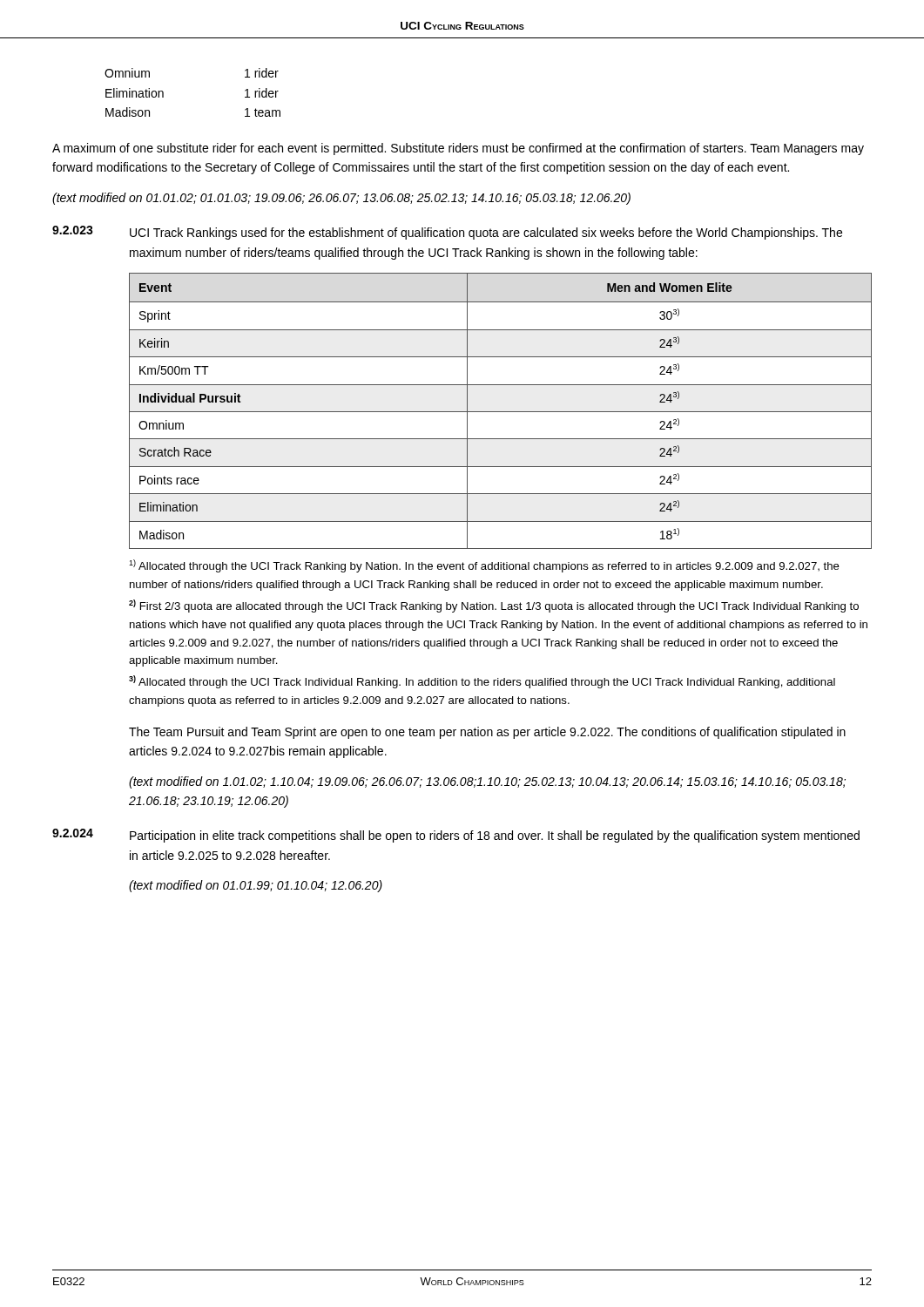
Task: Find the text block containing "(text modified on 01.01.99; 01.10.04;"
Action: pyautogui.click(x=256, y=885)
